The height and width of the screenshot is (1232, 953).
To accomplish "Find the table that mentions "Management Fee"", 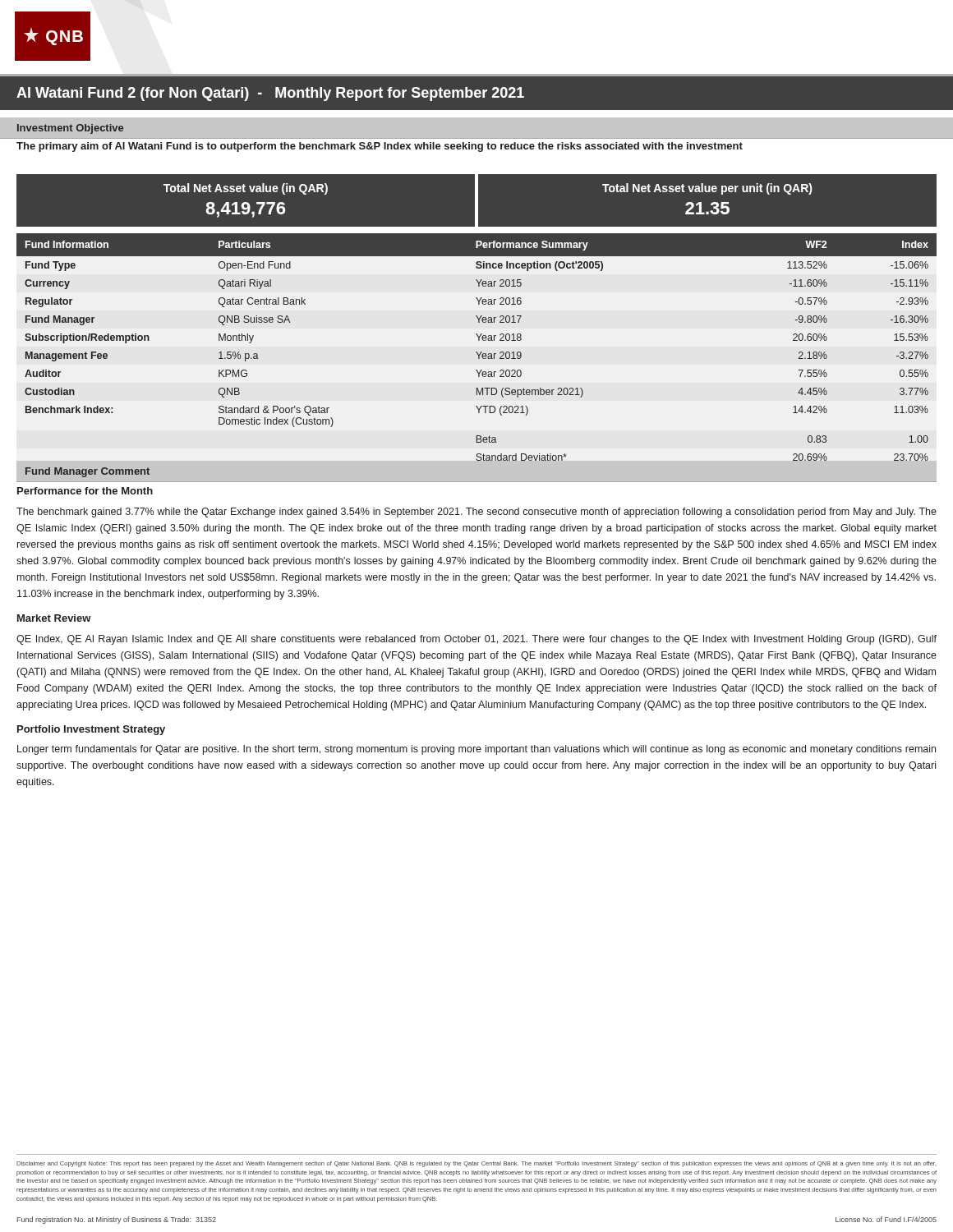I will [476, 350].
